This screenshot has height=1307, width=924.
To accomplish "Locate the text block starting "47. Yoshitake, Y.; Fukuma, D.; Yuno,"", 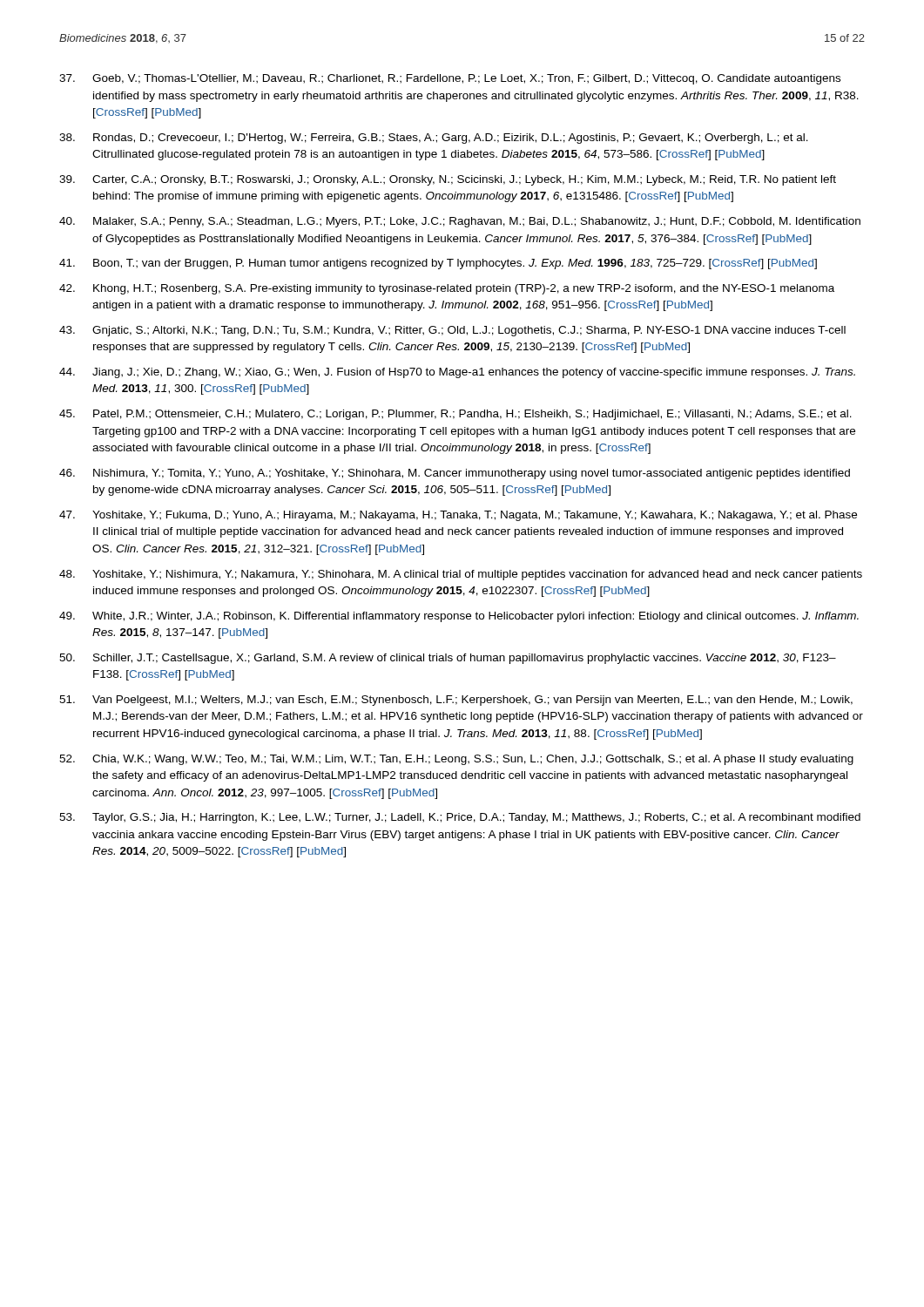I will [x=462, y=532].
